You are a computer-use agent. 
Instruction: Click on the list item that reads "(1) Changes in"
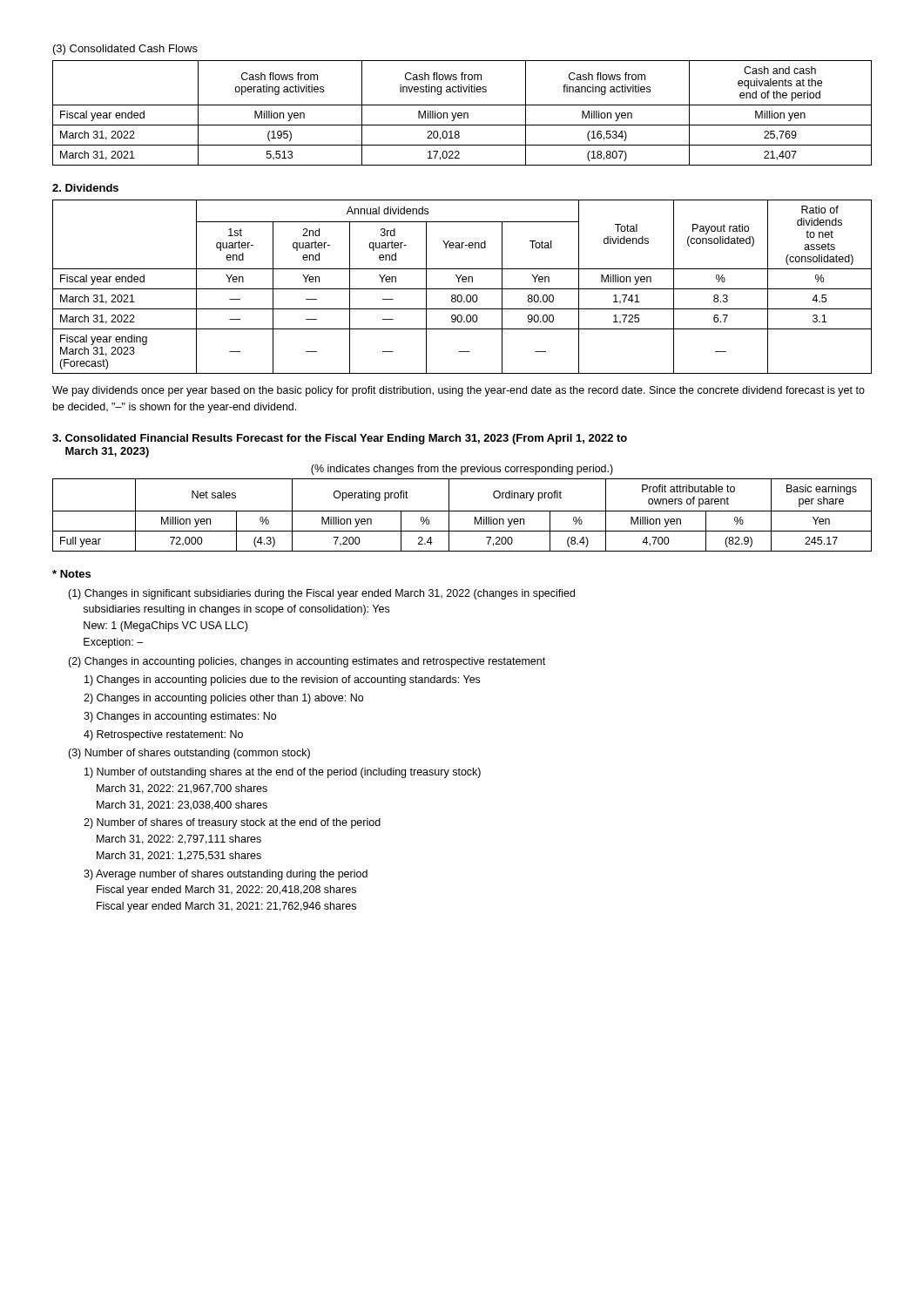pos(322,617)
